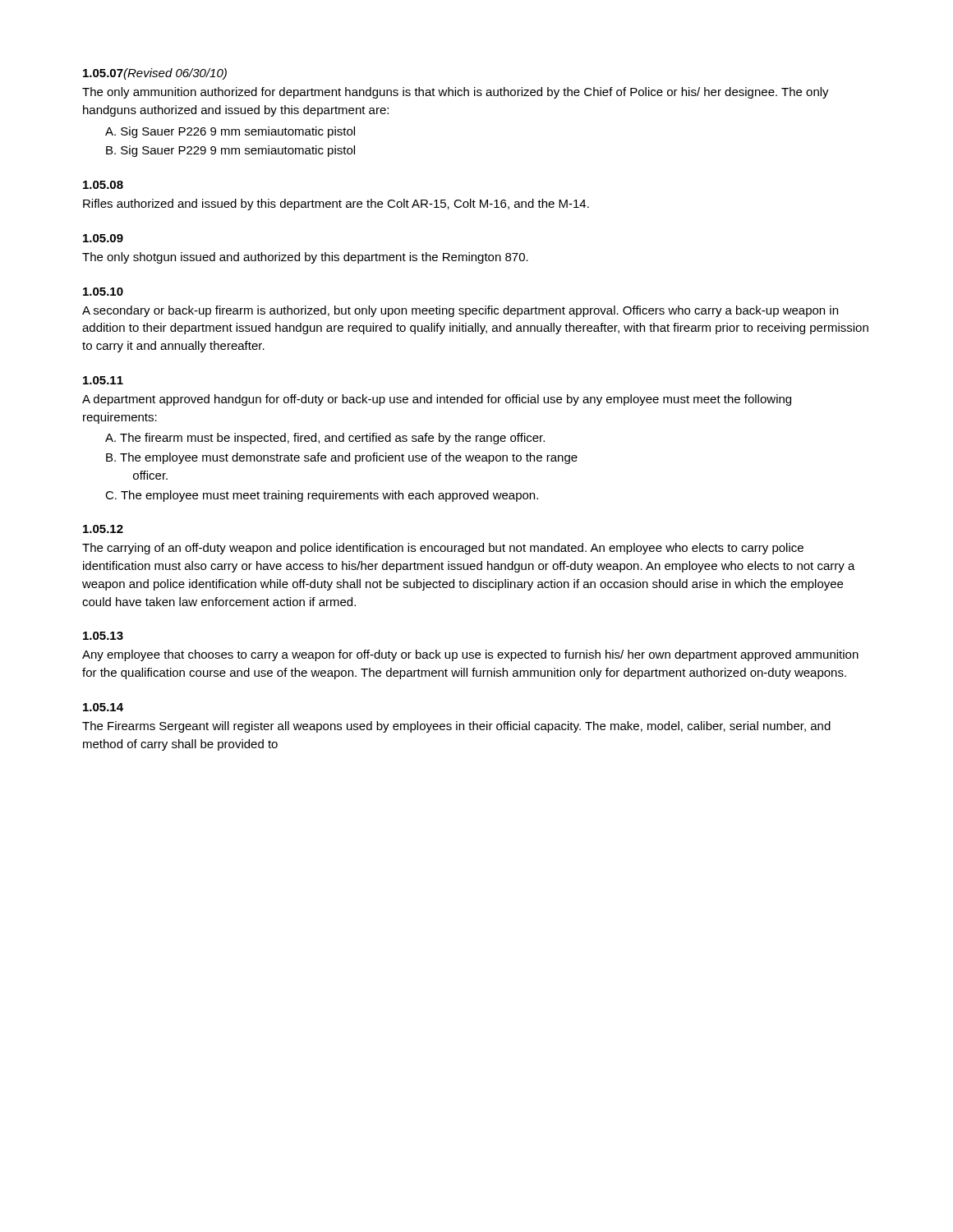Select the text block that says "A department approved handgun for off-duty or"
Screen dimensions: 1232x953
click(437, 407)
